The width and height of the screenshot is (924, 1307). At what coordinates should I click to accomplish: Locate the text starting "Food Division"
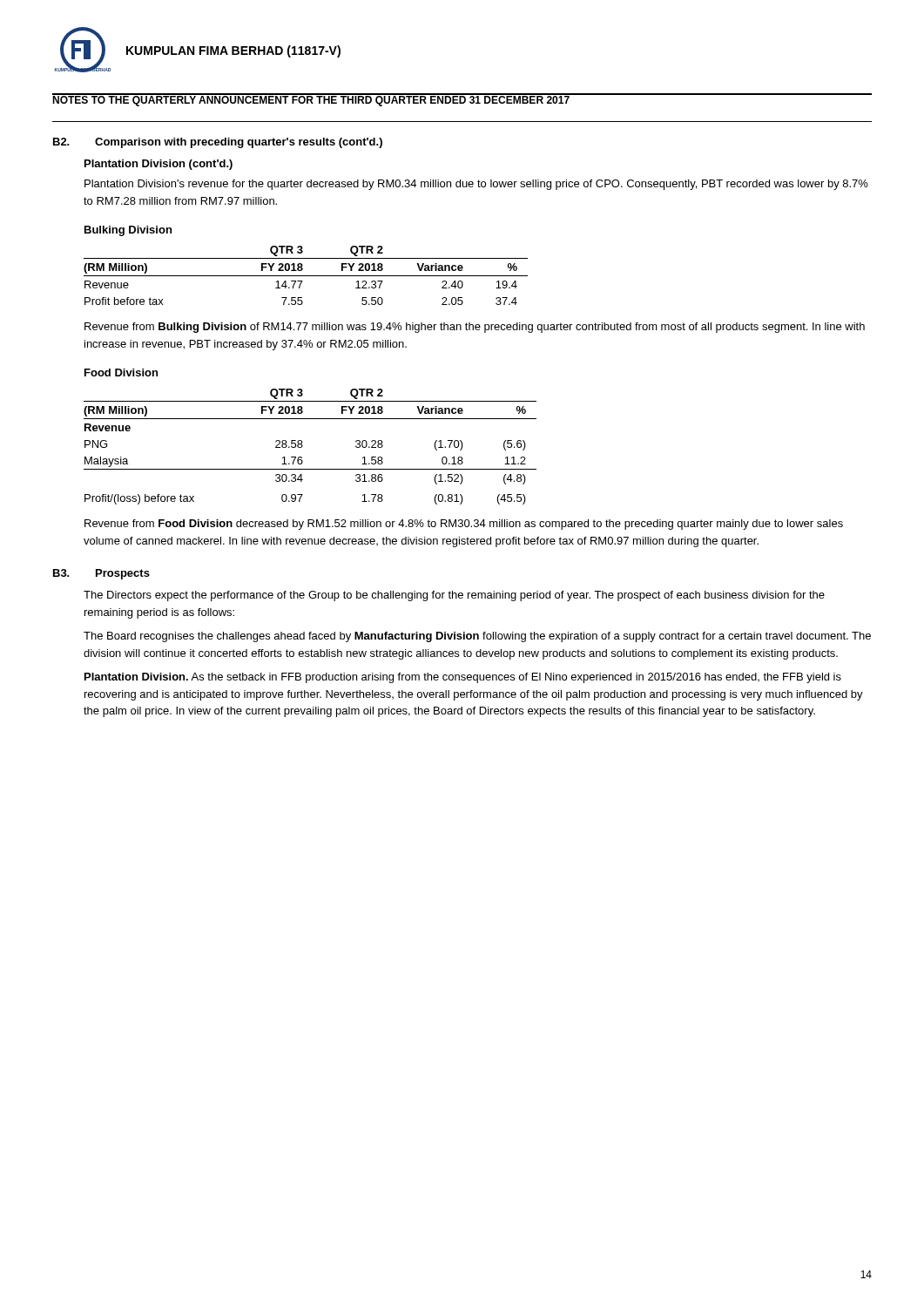[121, 372]
